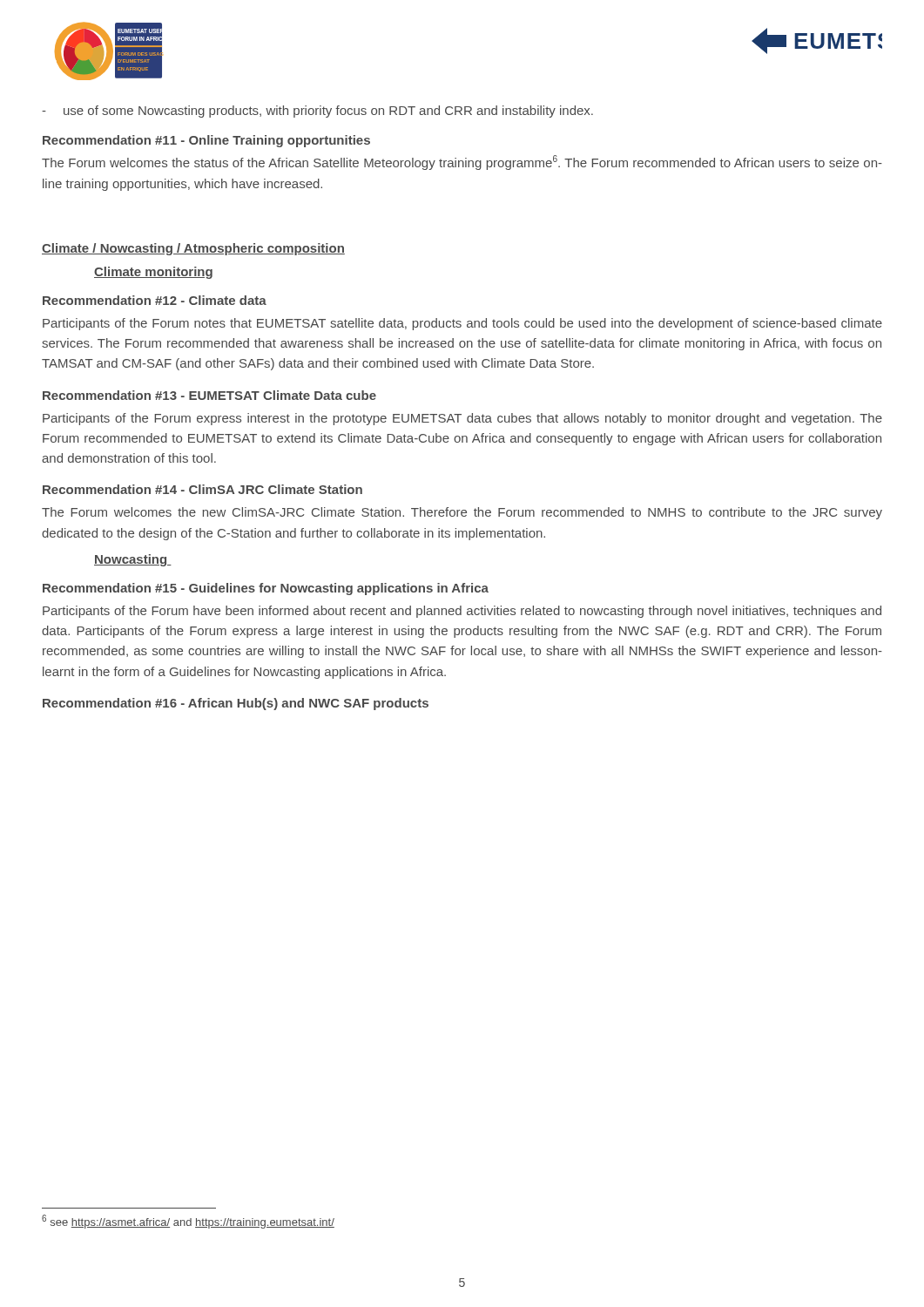Locate the text "Recommendation #14 - ClimSA JRC Climate Station"
The height and width of the screenshot is (1307, 924).
[x=202, y=489]
